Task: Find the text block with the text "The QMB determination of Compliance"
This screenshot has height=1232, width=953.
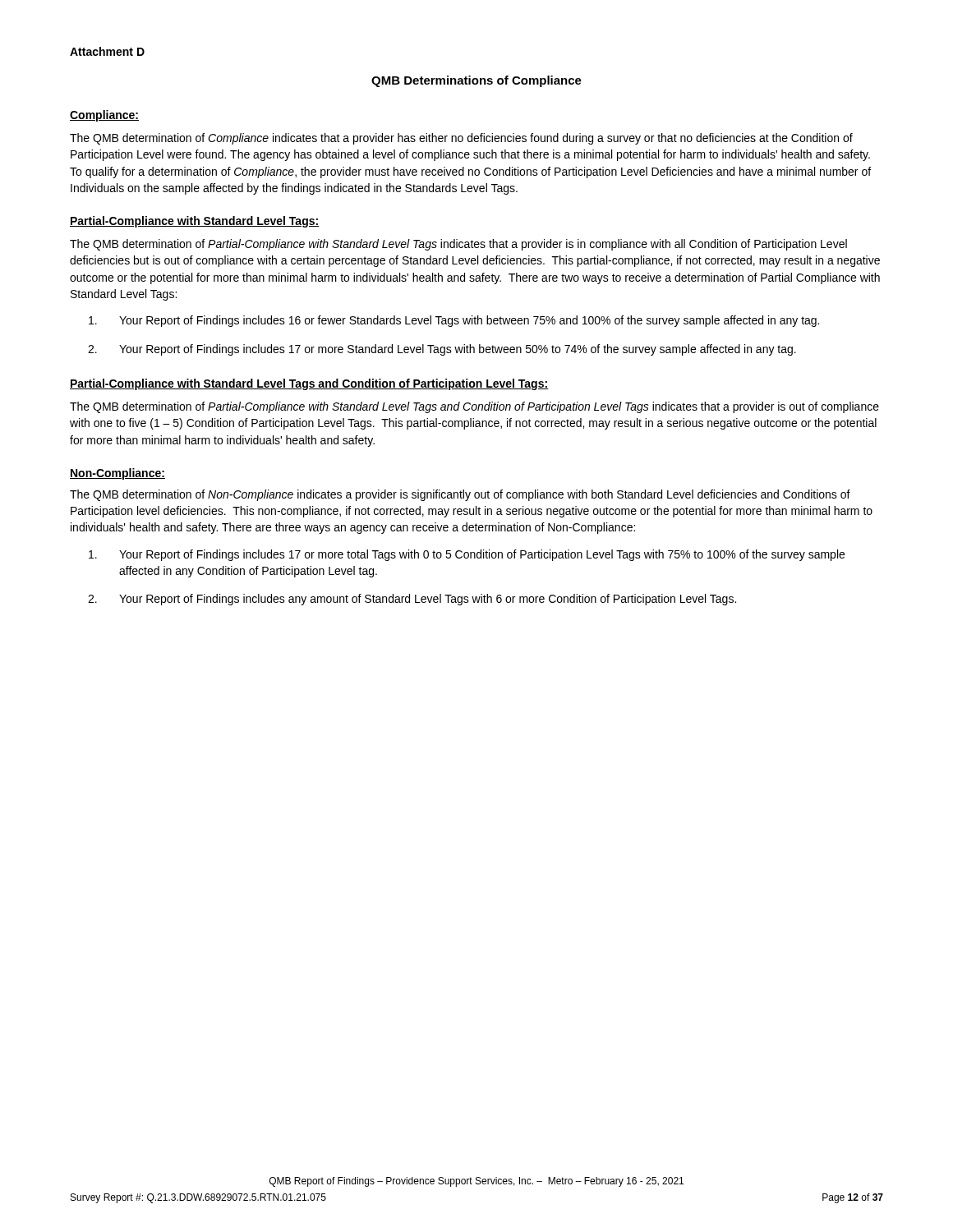Action: [x=472, y=163]
